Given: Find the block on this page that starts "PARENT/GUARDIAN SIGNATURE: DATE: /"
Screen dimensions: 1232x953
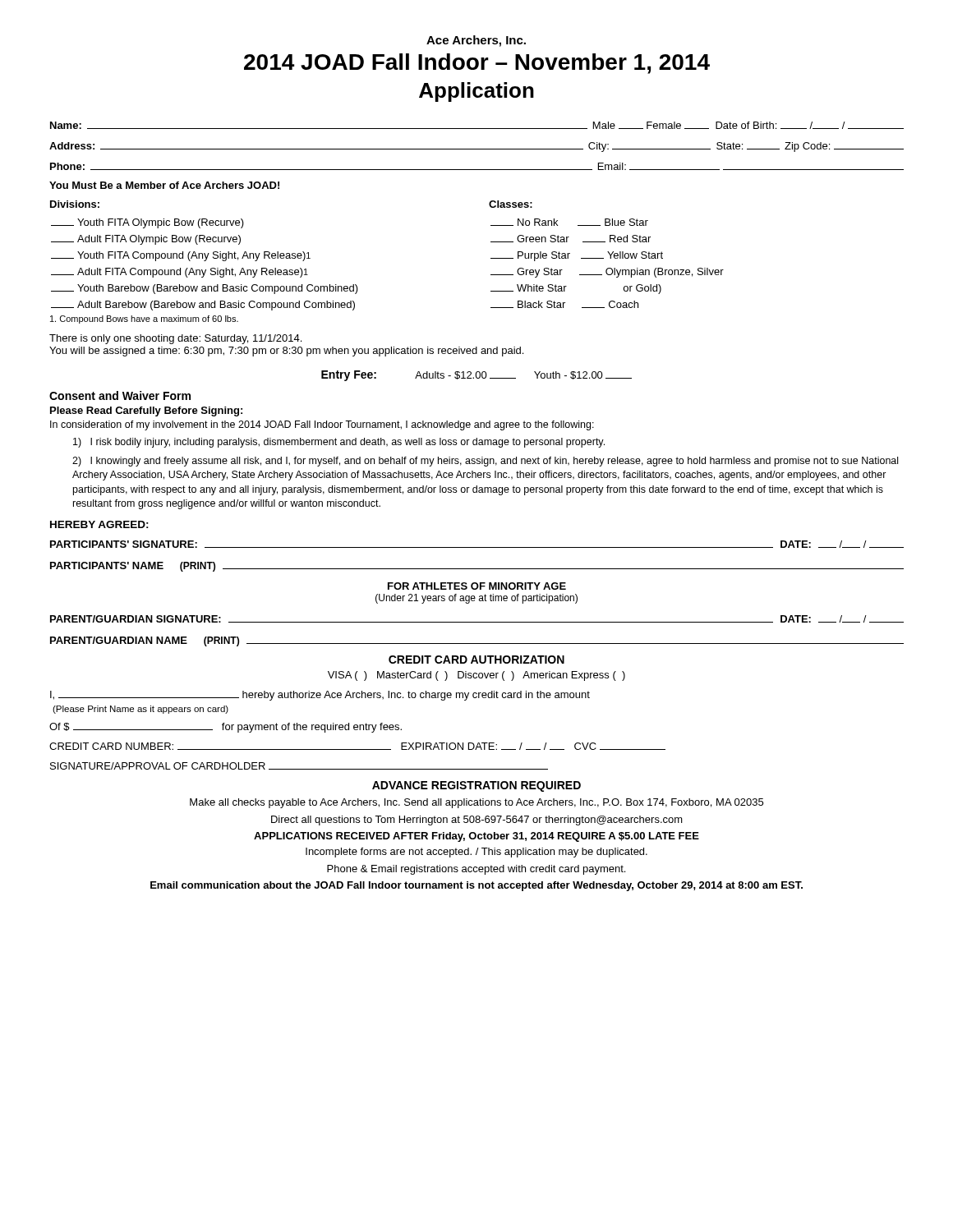Looking at the screenshot, I should tap(476, 616).
